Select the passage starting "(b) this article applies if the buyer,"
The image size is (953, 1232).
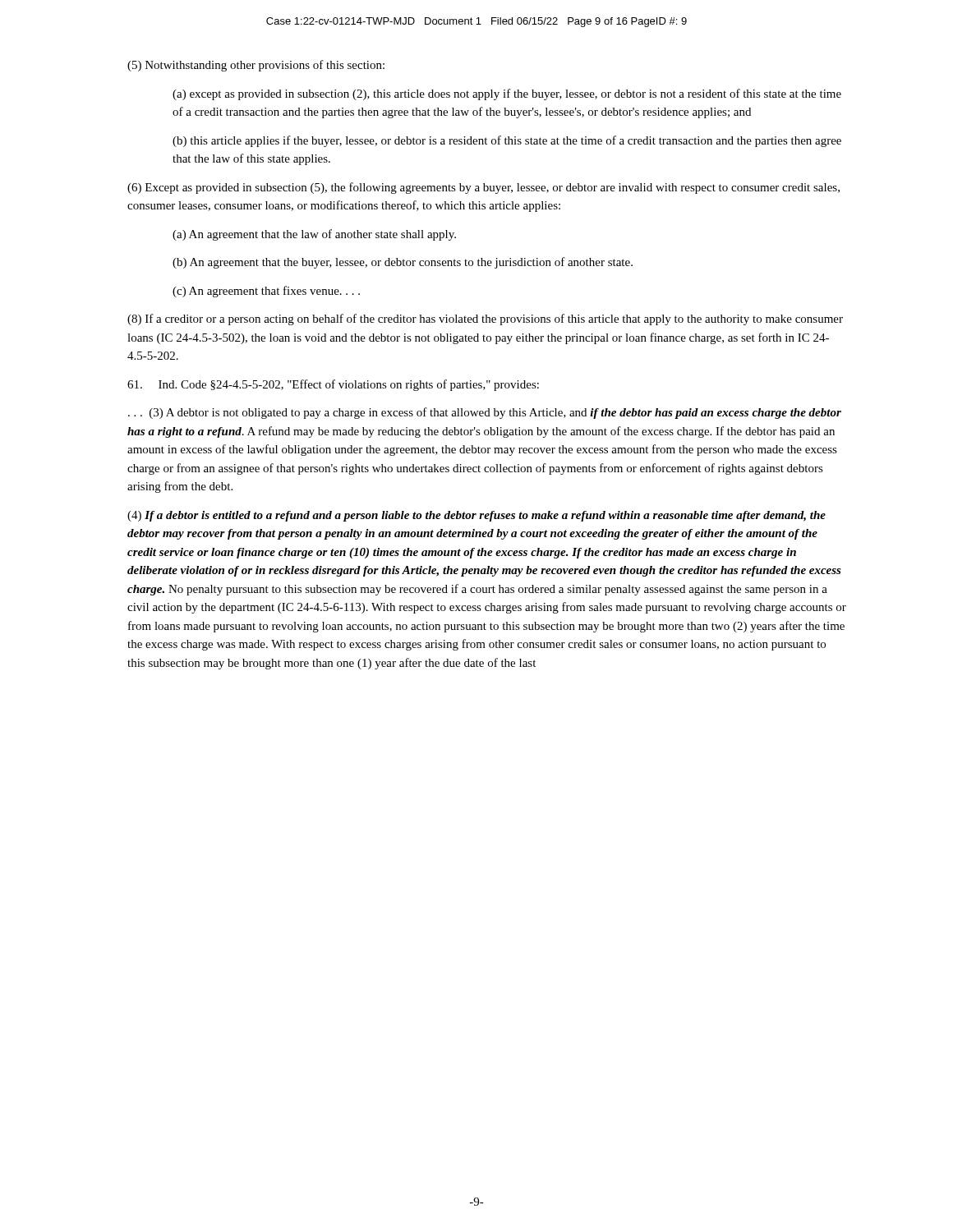coord(507,149)
